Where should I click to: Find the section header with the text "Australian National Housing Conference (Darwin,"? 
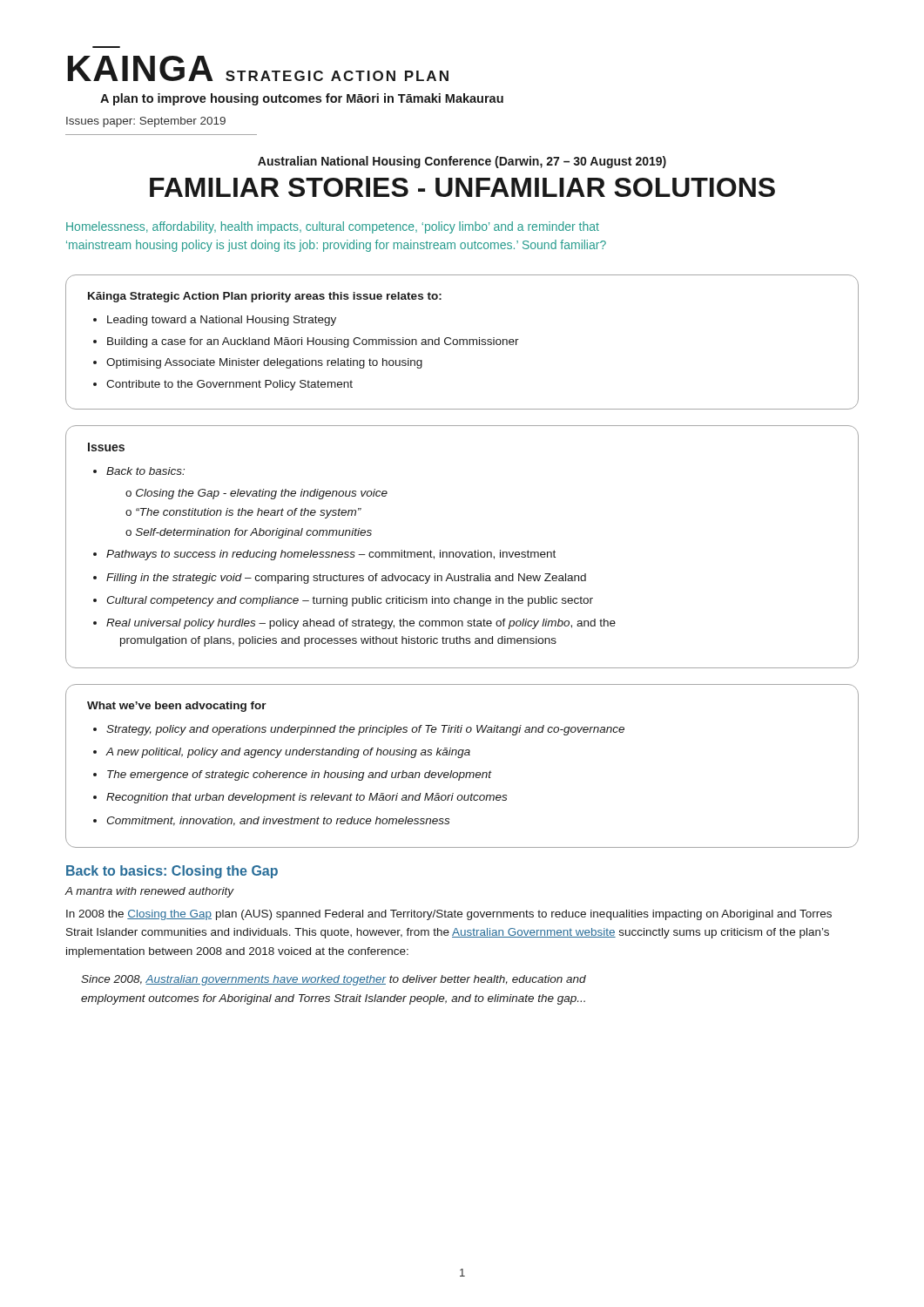point(462,161)
